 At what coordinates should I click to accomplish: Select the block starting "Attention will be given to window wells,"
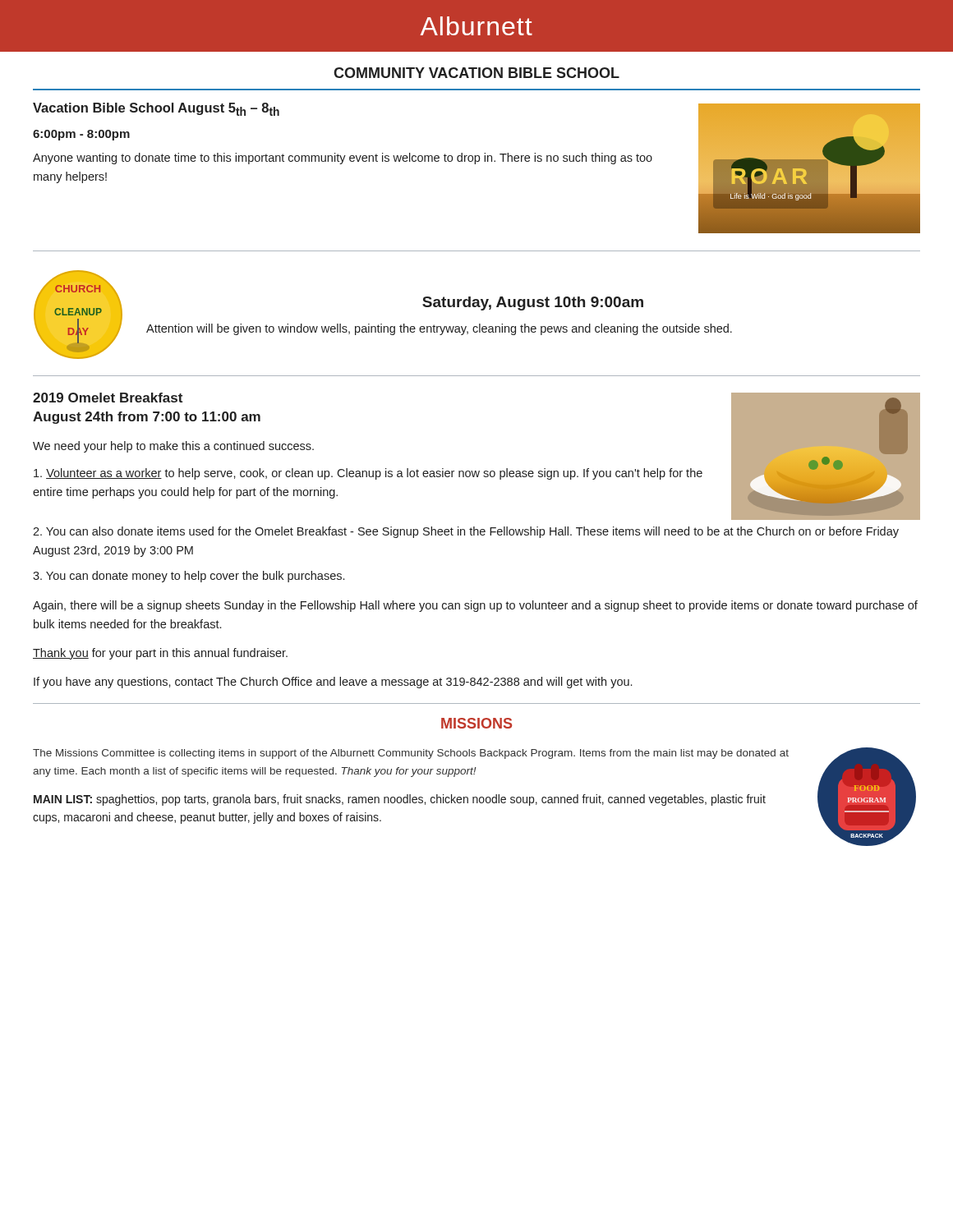(x=439, y=328)
